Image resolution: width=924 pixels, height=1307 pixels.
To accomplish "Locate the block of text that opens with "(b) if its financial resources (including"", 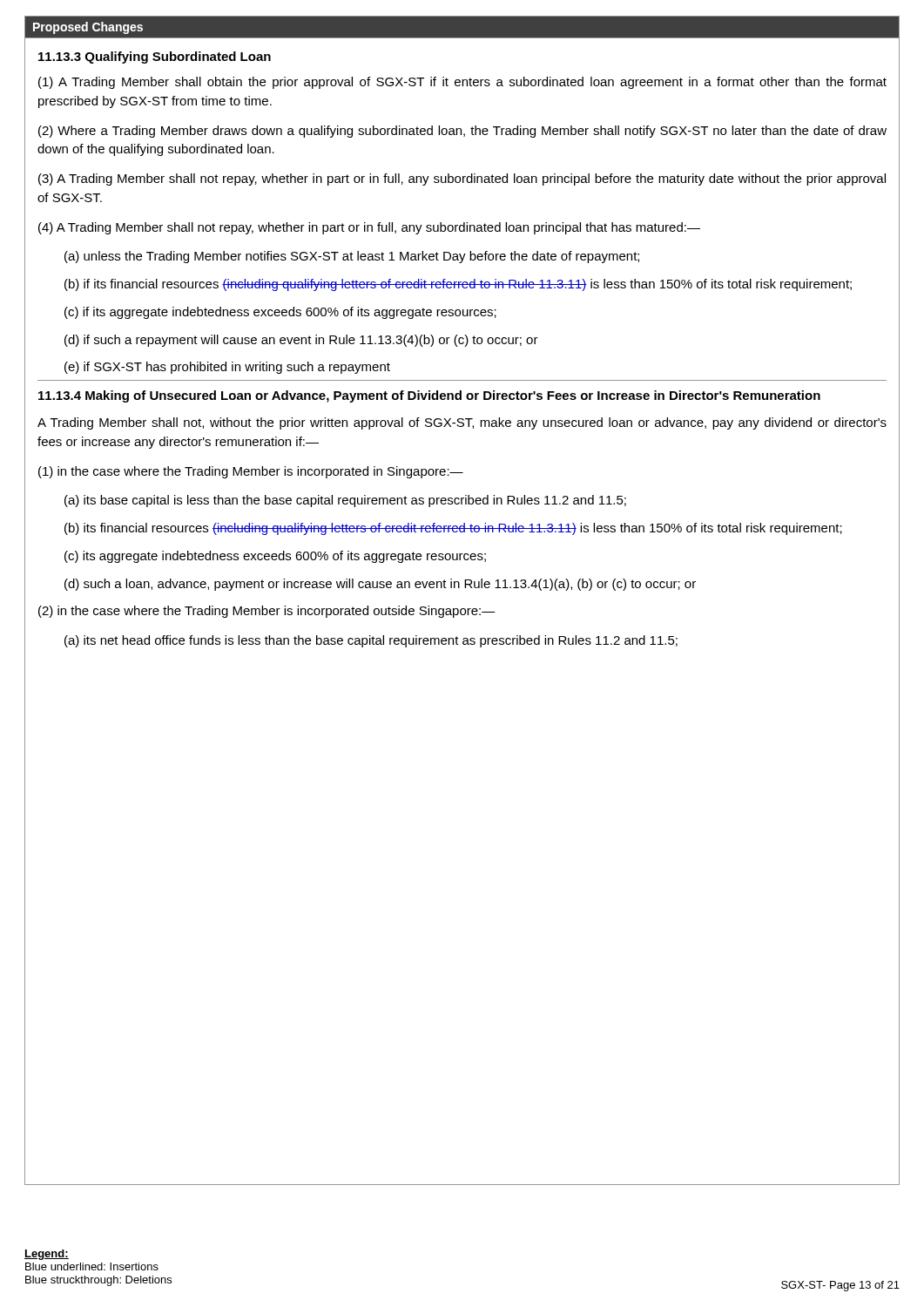I will [x=458, y=284].
